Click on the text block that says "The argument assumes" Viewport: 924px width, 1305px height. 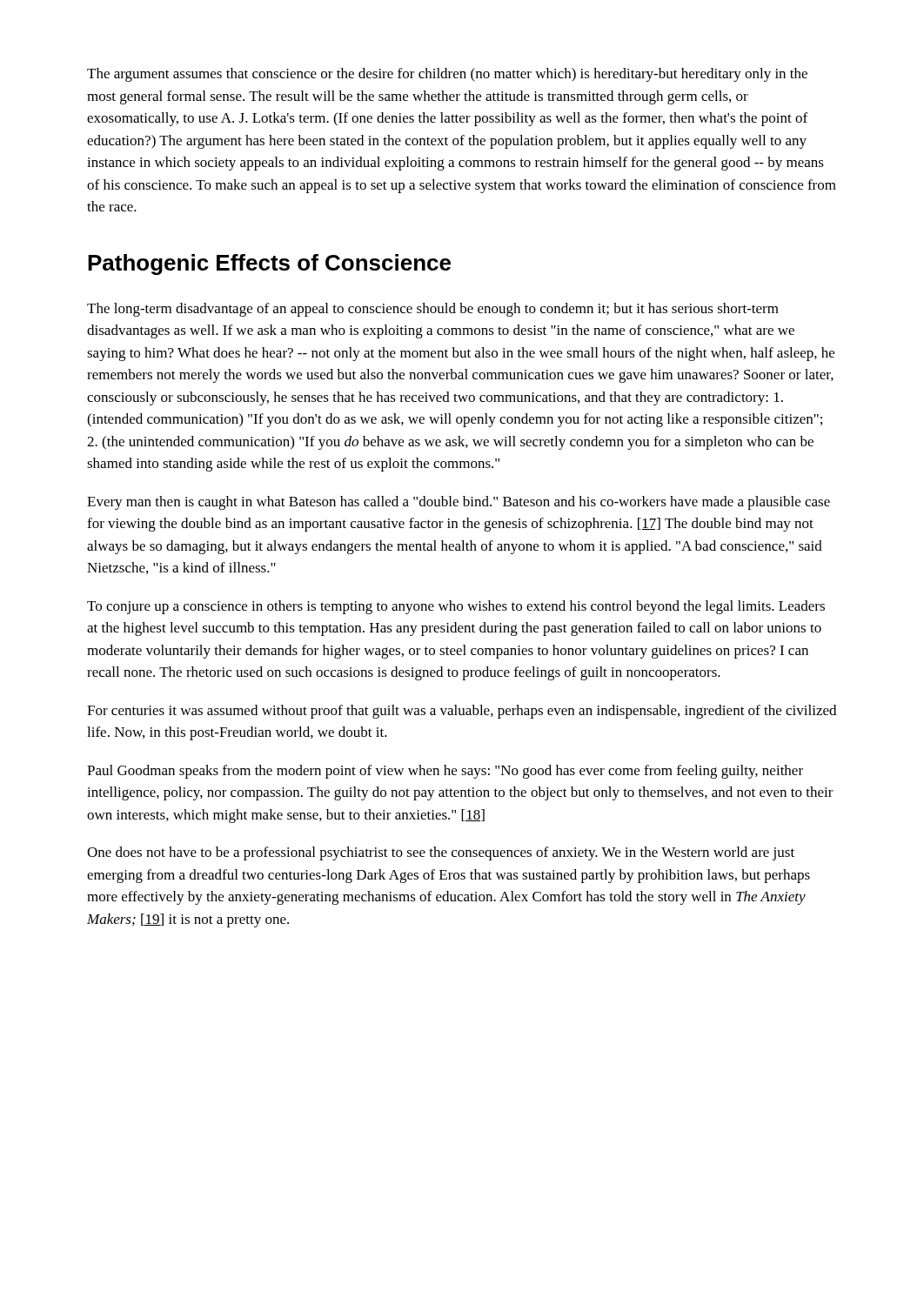[x=462, y=140]
